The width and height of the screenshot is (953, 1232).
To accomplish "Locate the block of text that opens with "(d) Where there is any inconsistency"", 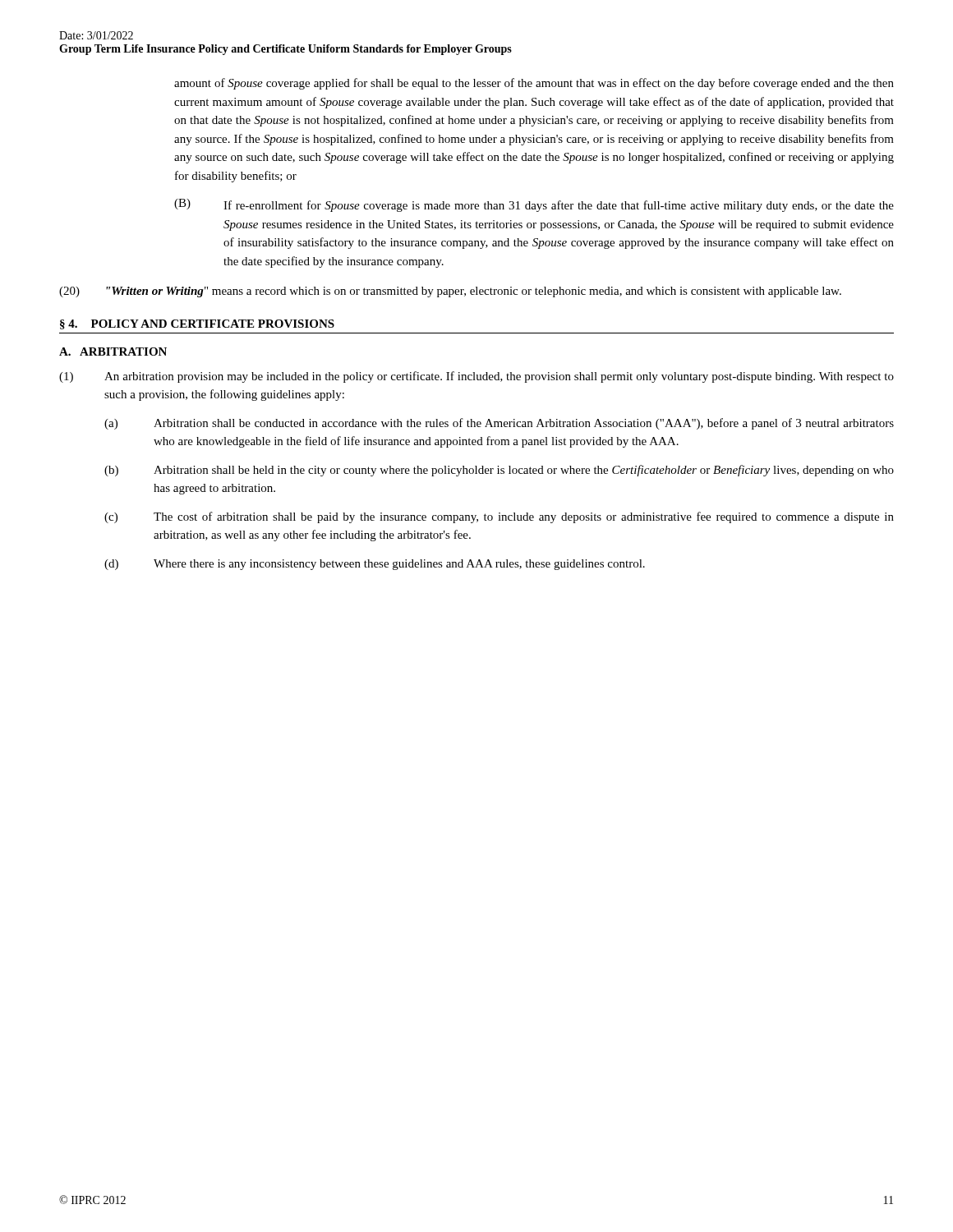I will [499, 563].
